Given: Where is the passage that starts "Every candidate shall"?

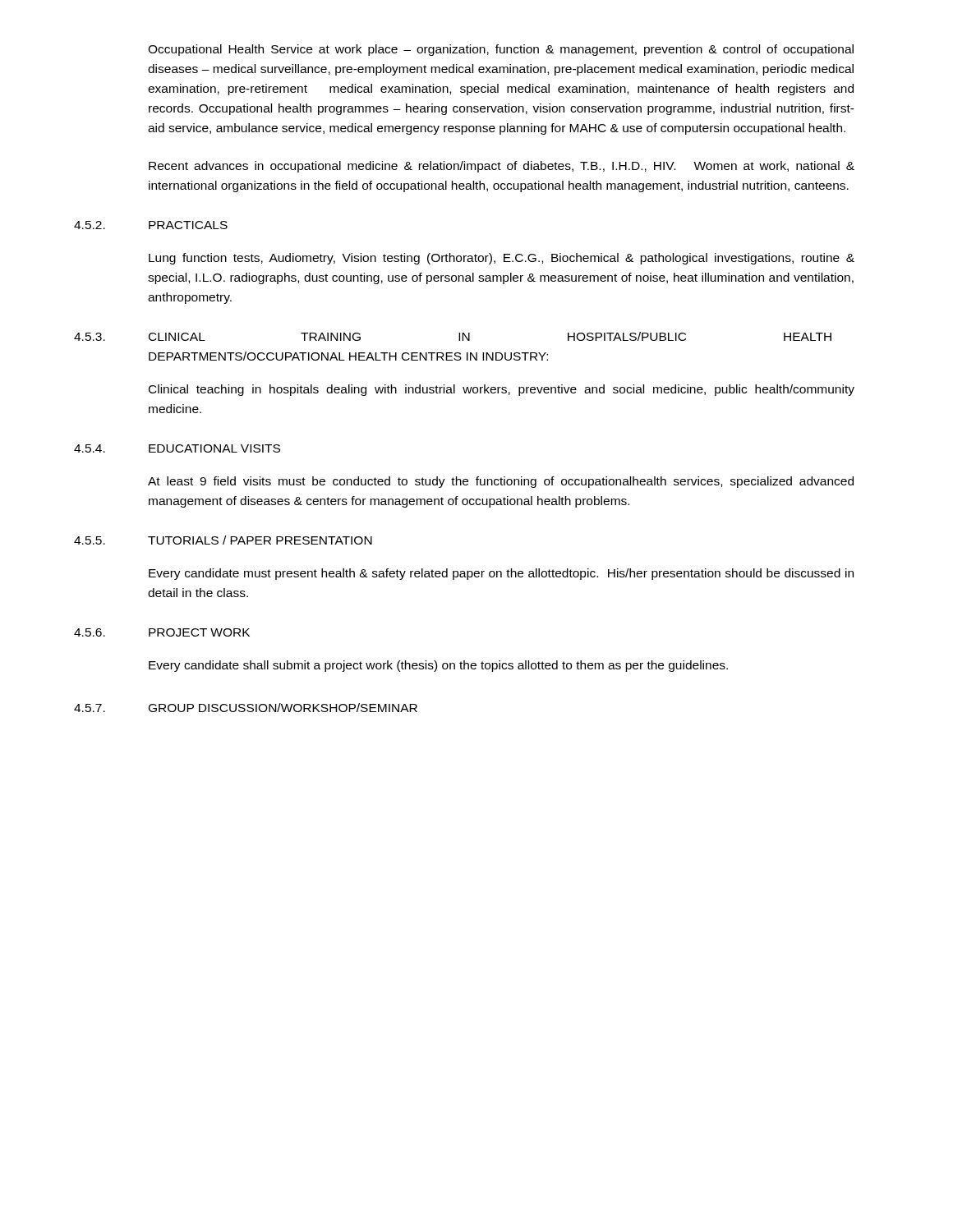Looking at the screenshot, I should tap(438, 665).
